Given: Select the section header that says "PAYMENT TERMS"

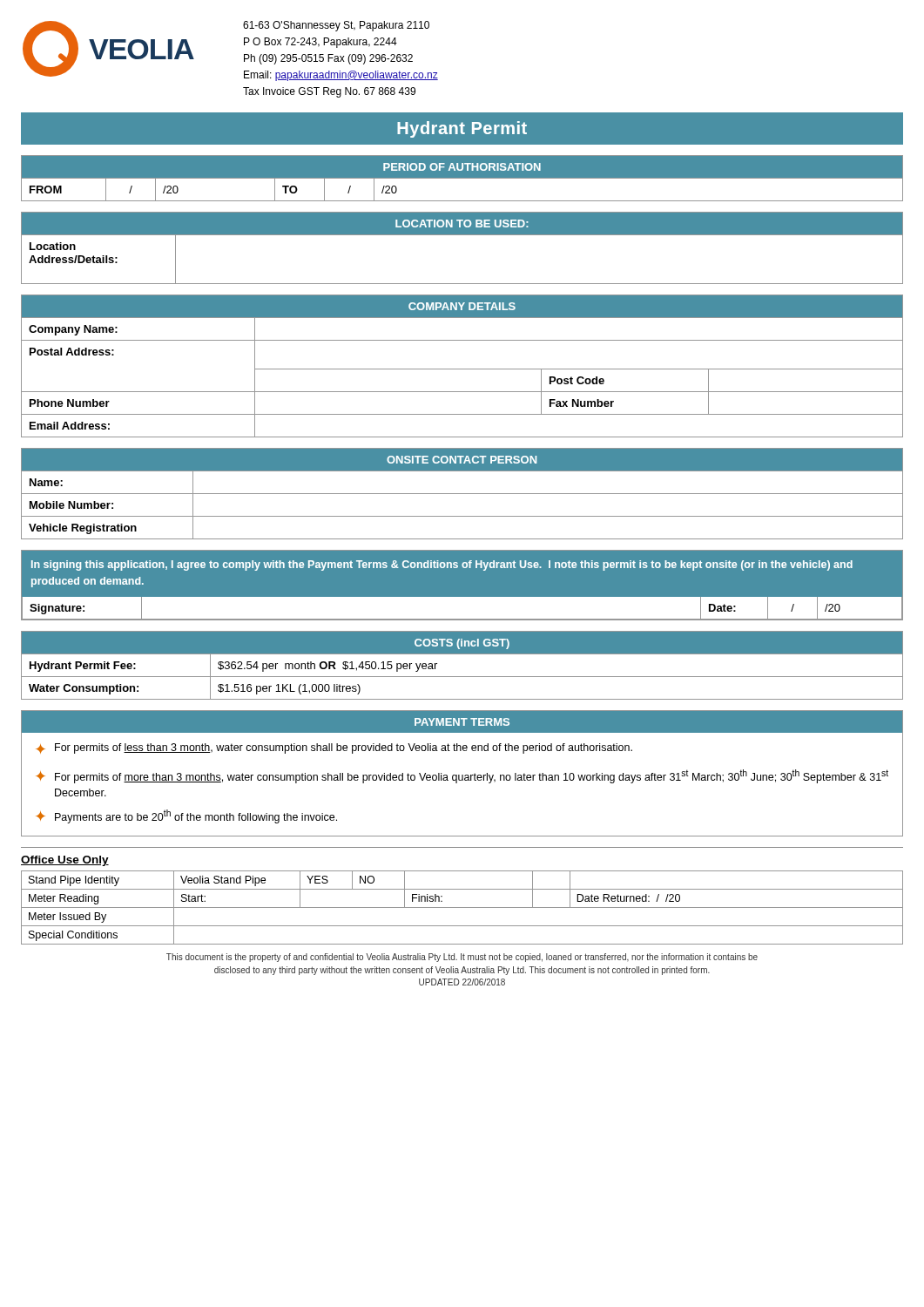Looking at the screenshot, I should [x=462, y=721].
